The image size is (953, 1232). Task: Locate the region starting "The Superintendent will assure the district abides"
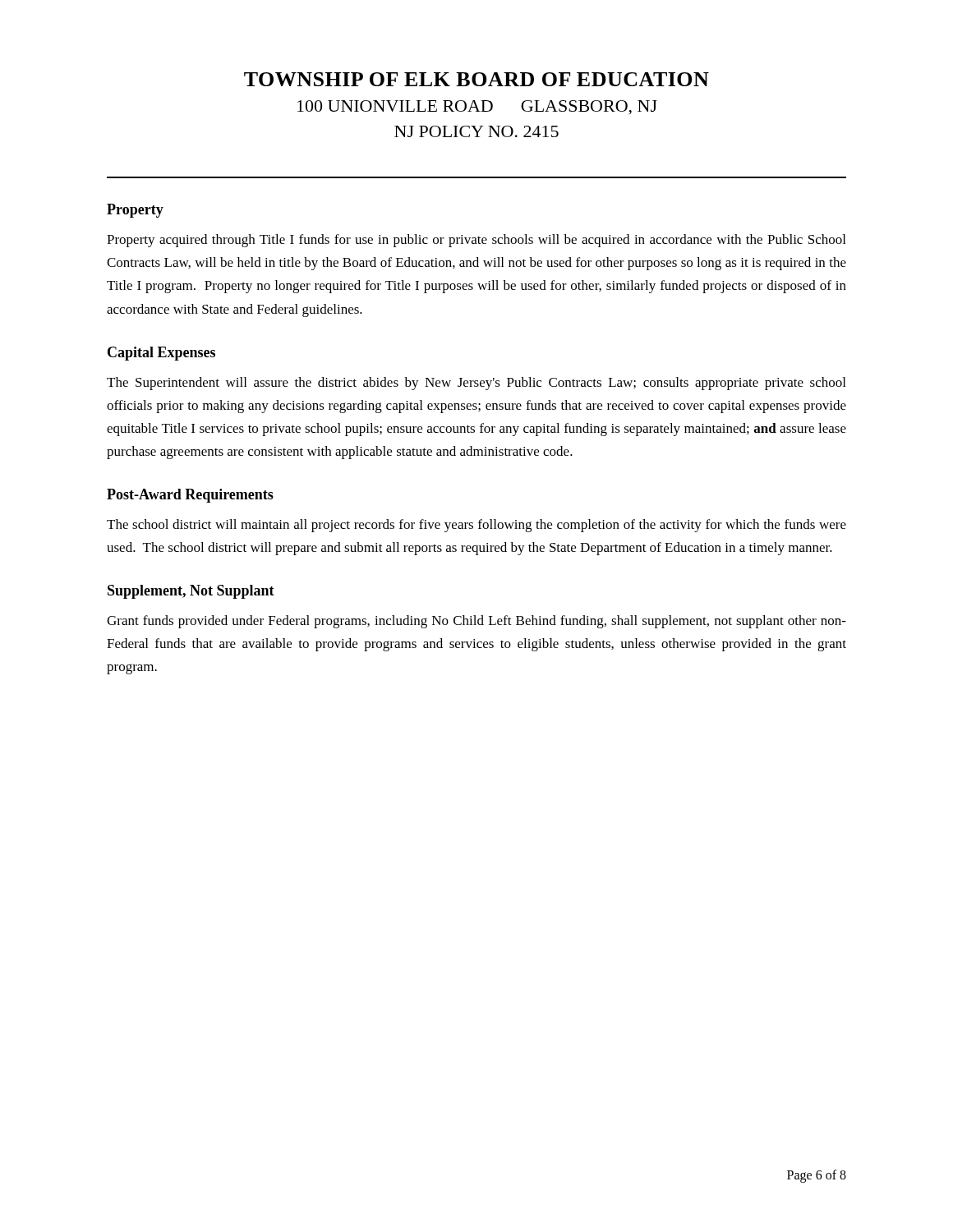point(476,417)
